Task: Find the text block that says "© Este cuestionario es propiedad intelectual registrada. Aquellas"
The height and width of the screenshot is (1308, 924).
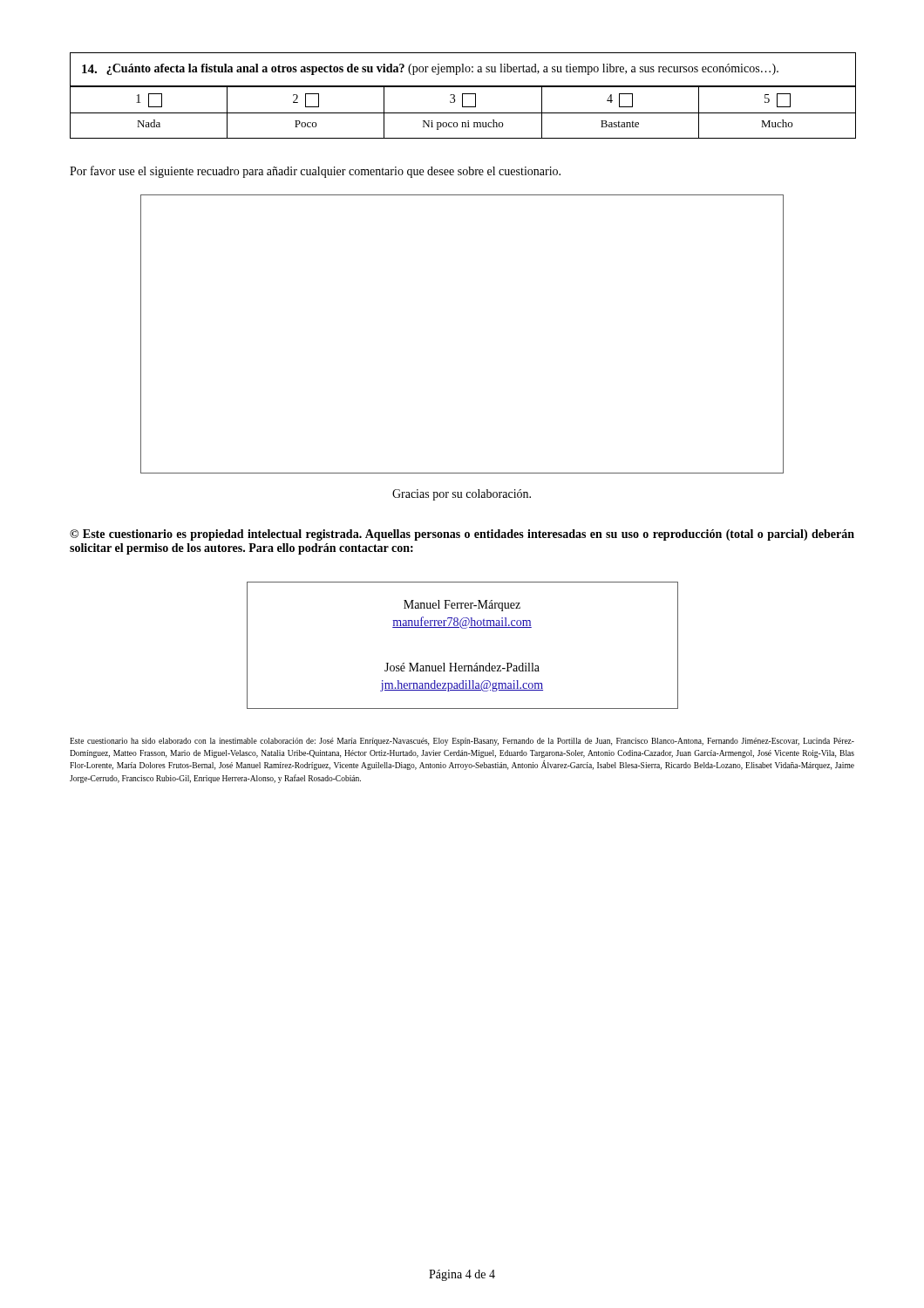Action: tap(462, 541)
